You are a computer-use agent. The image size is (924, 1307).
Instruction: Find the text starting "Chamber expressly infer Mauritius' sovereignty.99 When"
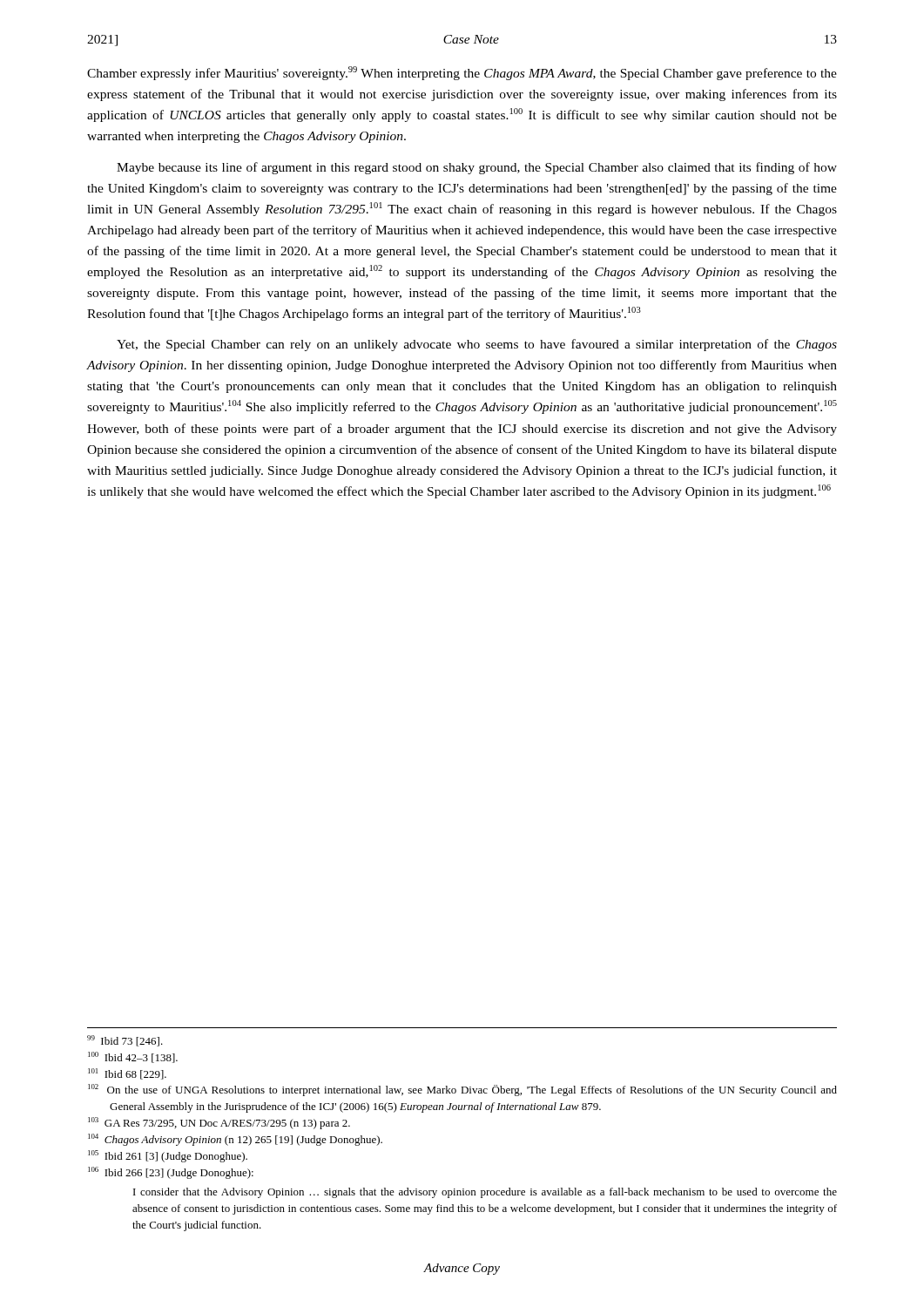462,105
